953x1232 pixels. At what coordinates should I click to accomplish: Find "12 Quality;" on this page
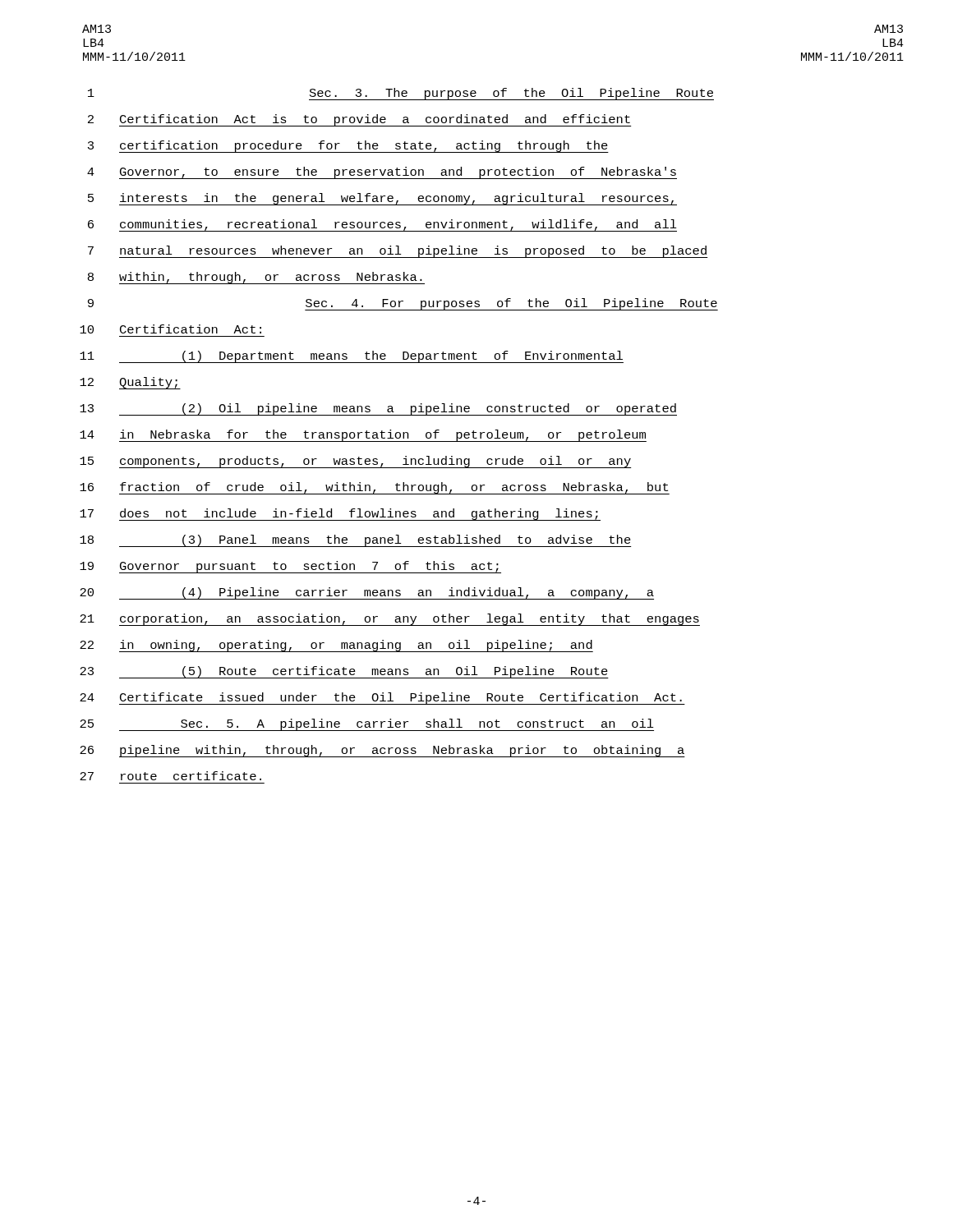130,383
